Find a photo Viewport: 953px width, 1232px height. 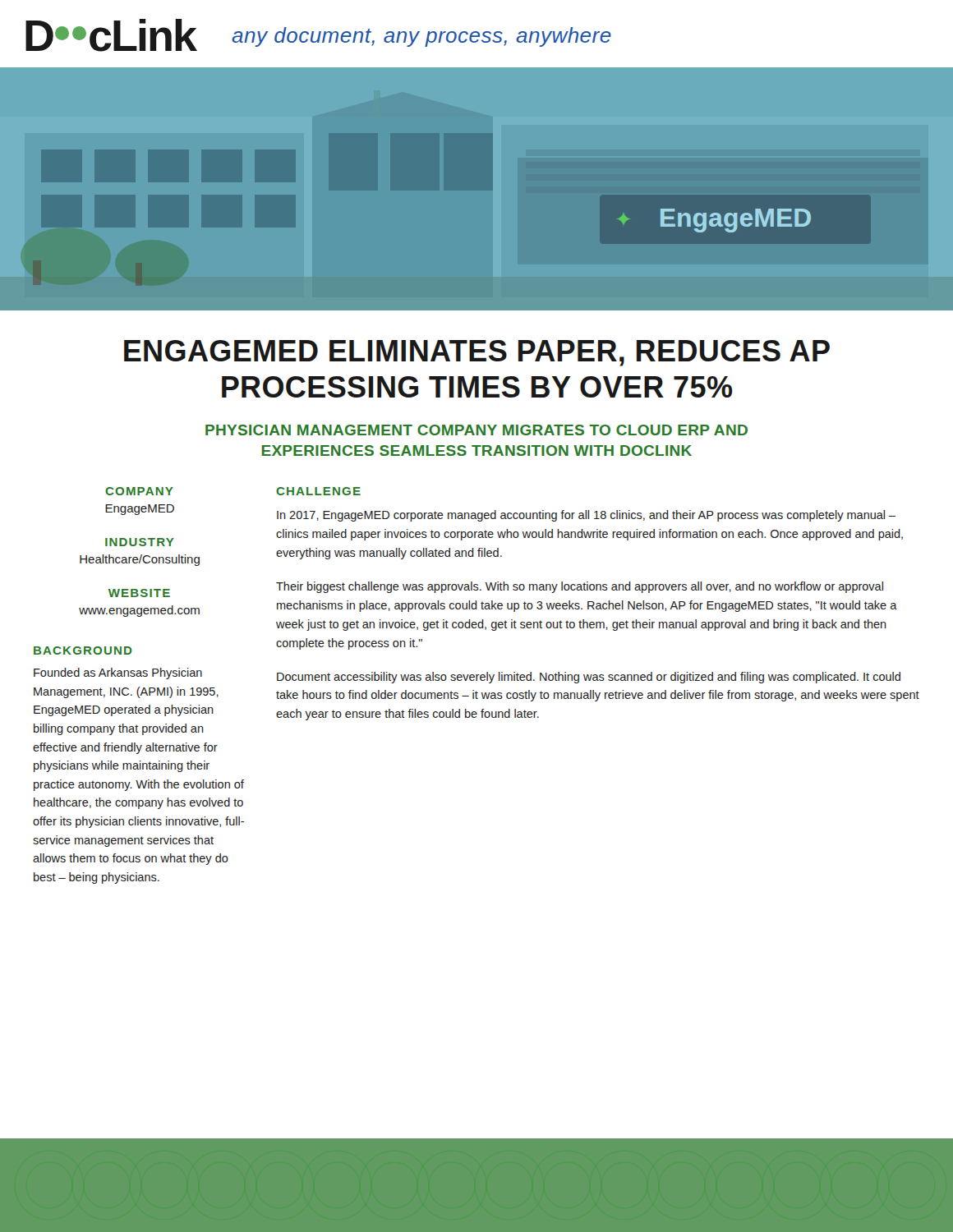point(476,189)
